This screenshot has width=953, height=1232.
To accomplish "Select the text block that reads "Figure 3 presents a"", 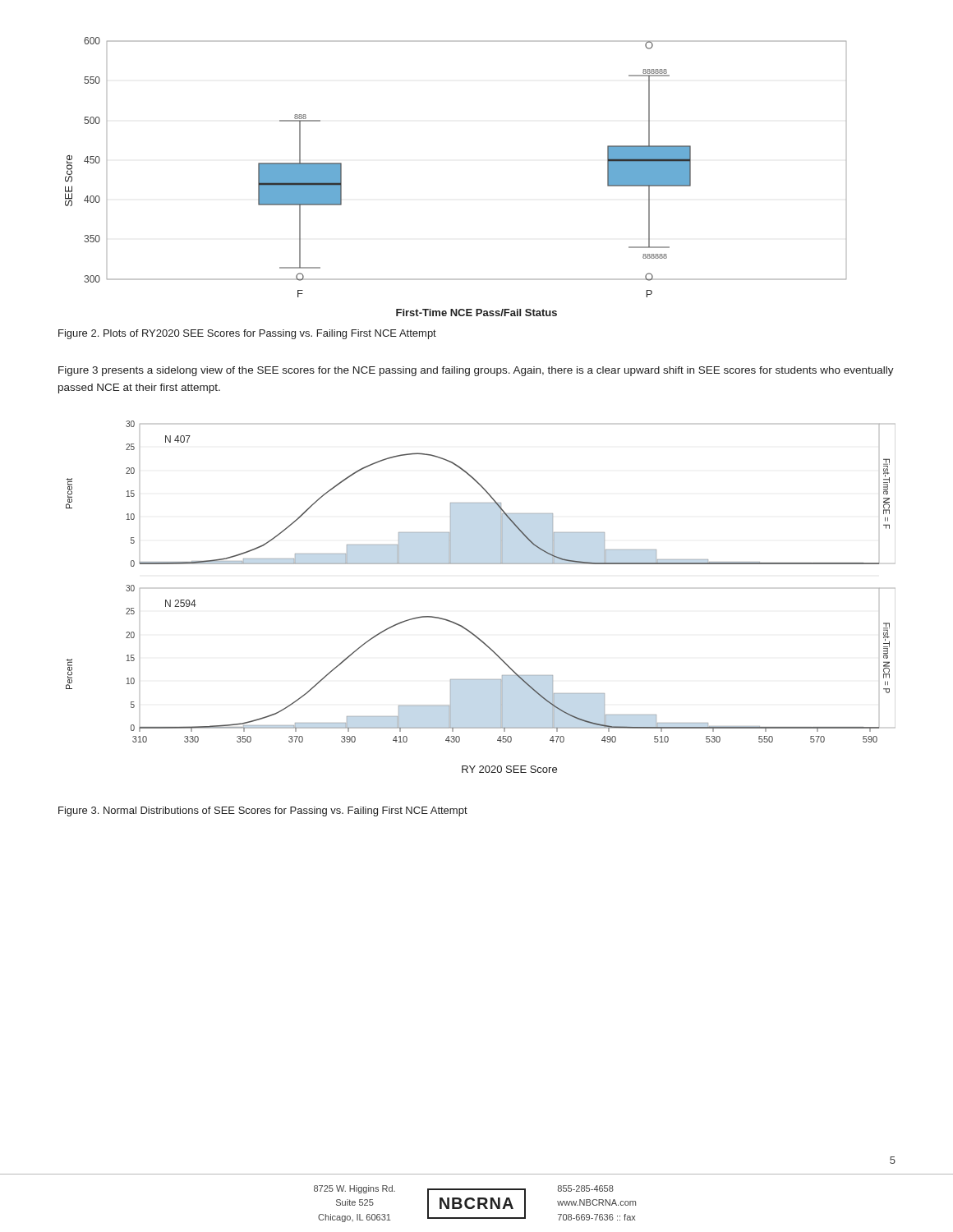I will 475,379.
